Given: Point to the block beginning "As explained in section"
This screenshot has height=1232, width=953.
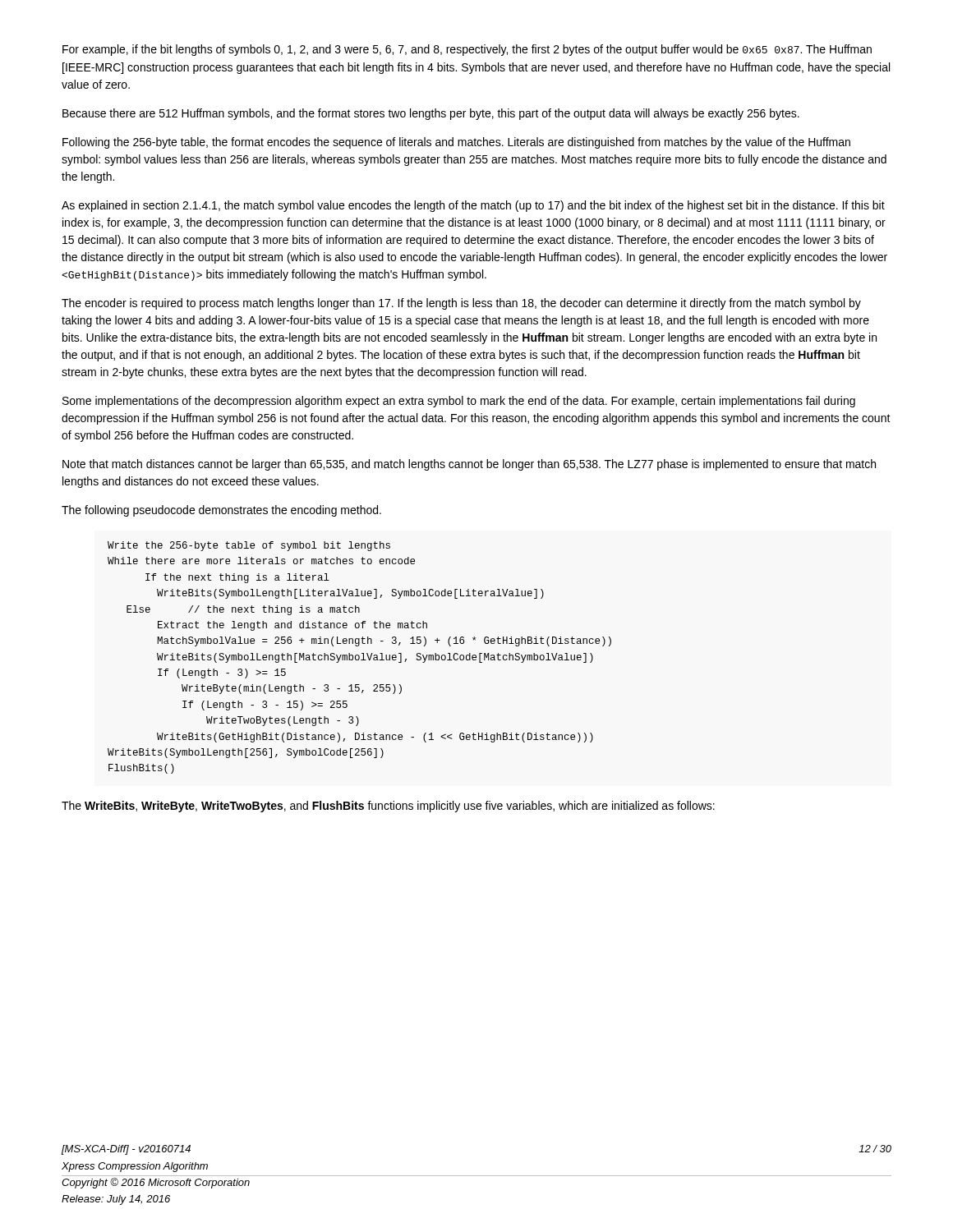Looking at the screenshot, I should click(476, 240).
